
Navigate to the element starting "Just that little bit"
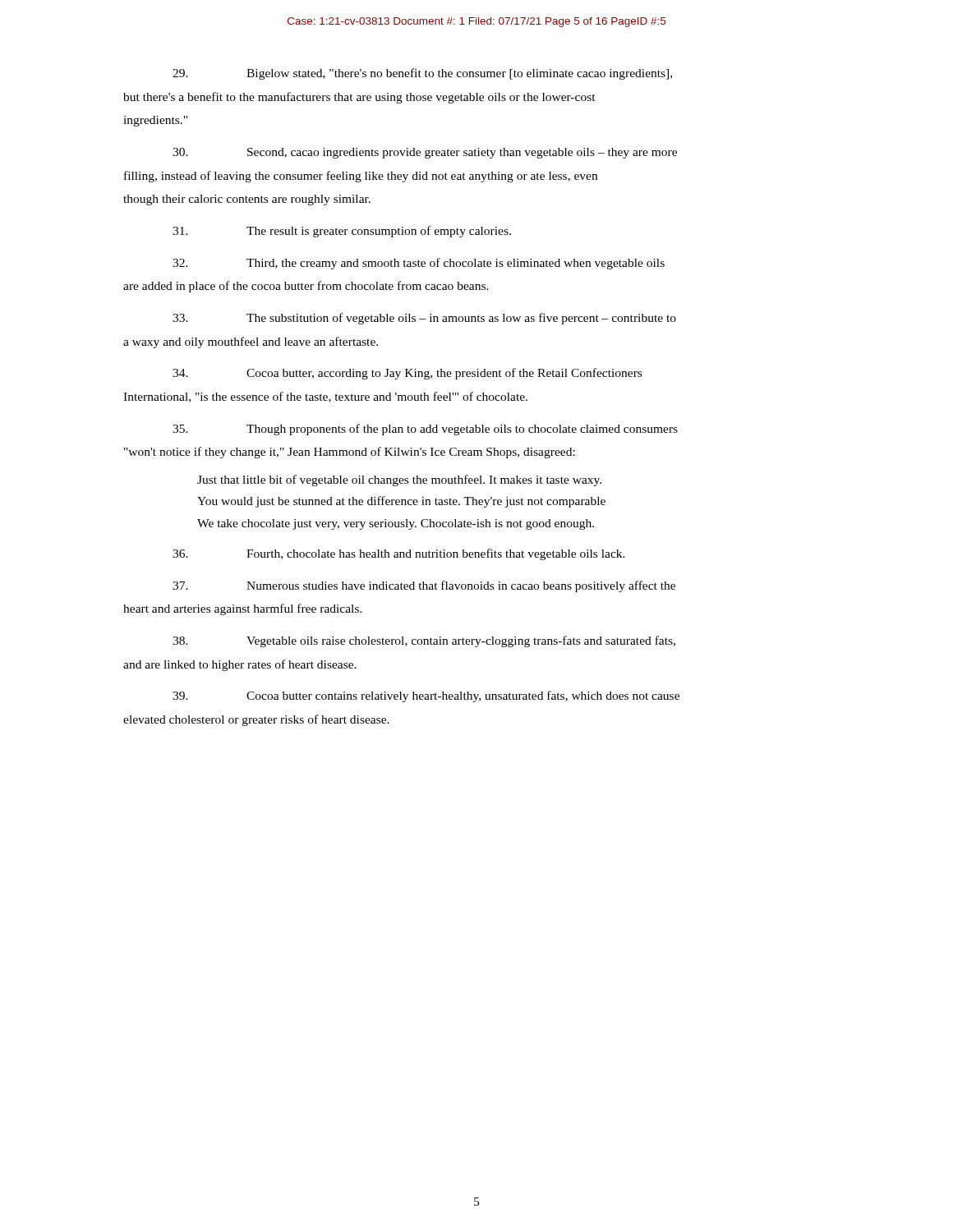pyautogui.click(x=401, y=501)
